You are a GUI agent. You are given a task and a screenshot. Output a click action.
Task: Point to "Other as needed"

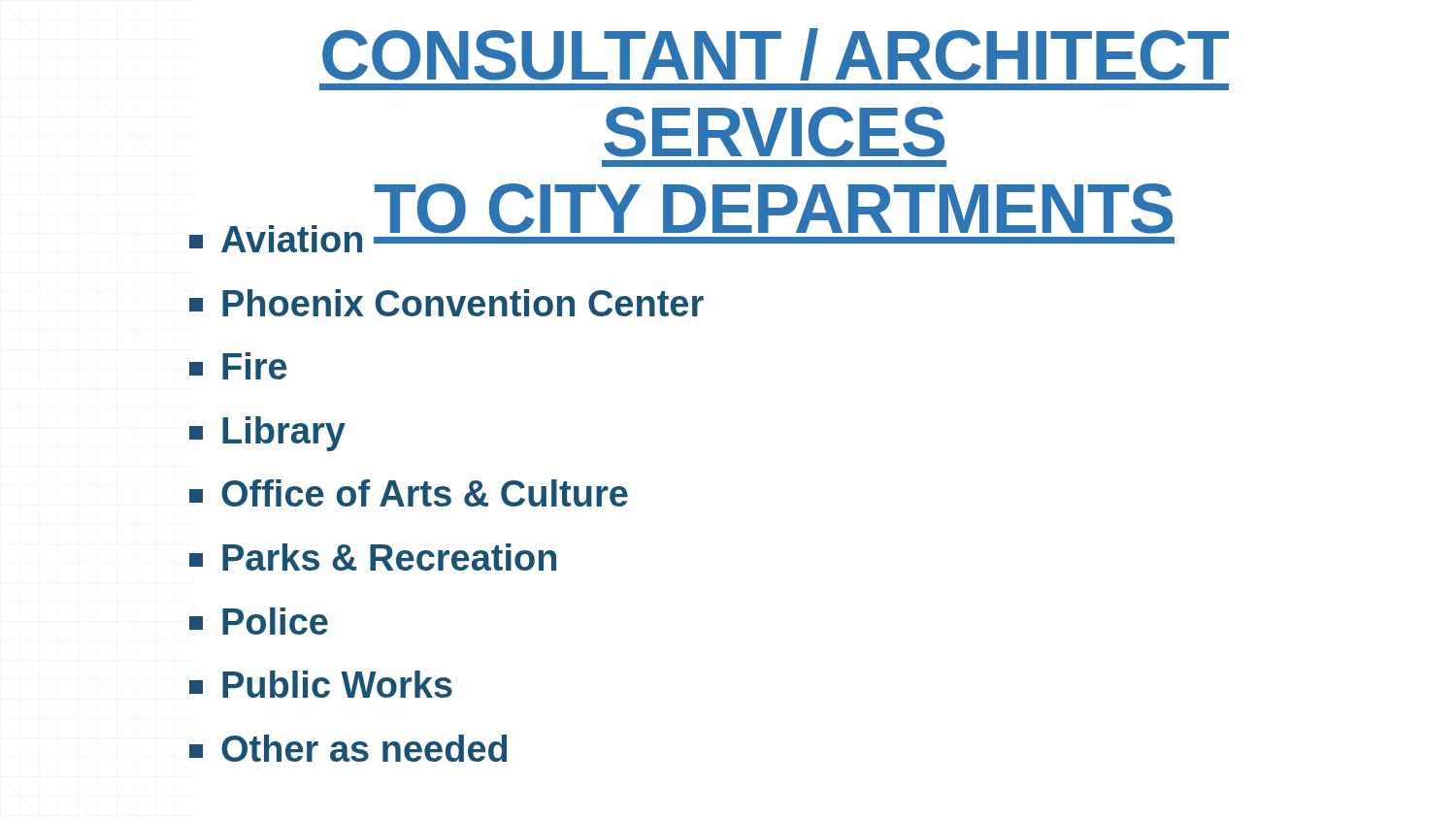[x=349, y=750]
